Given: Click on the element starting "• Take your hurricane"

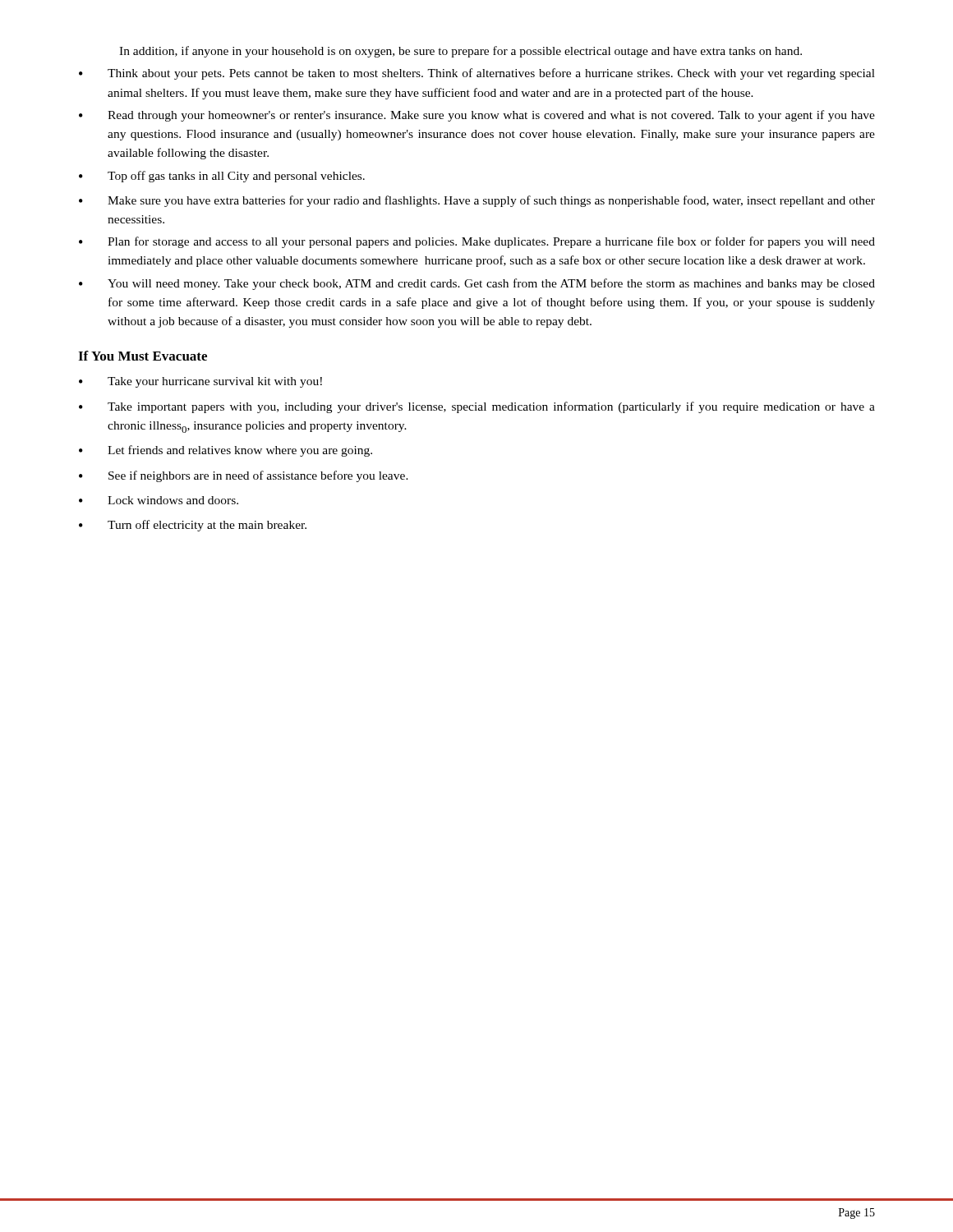Looking at the screenshot, I should point(200,382).
